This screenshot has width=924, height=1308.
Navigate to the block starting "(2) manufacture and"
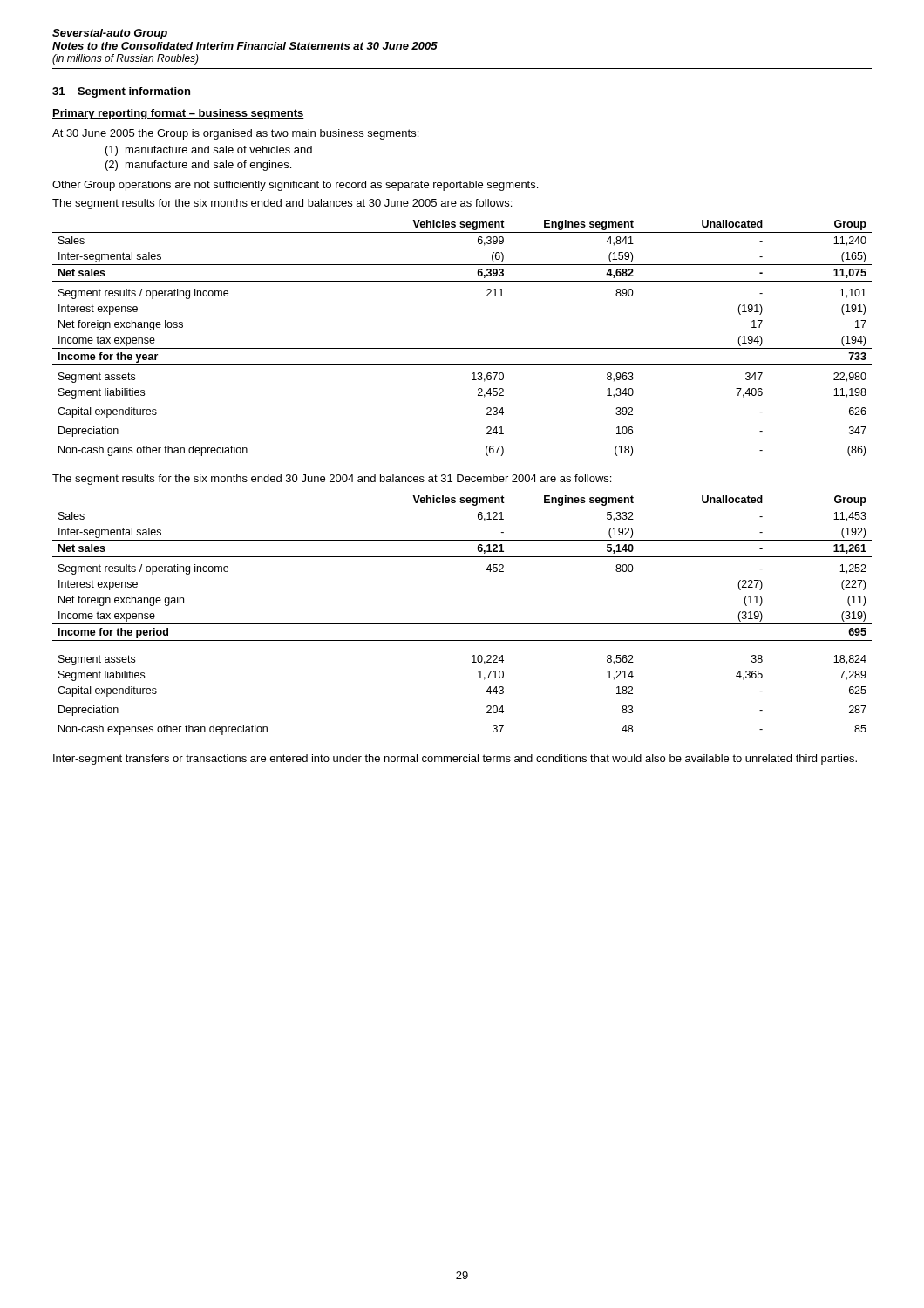pyautogui.click(x=198, y=164)
